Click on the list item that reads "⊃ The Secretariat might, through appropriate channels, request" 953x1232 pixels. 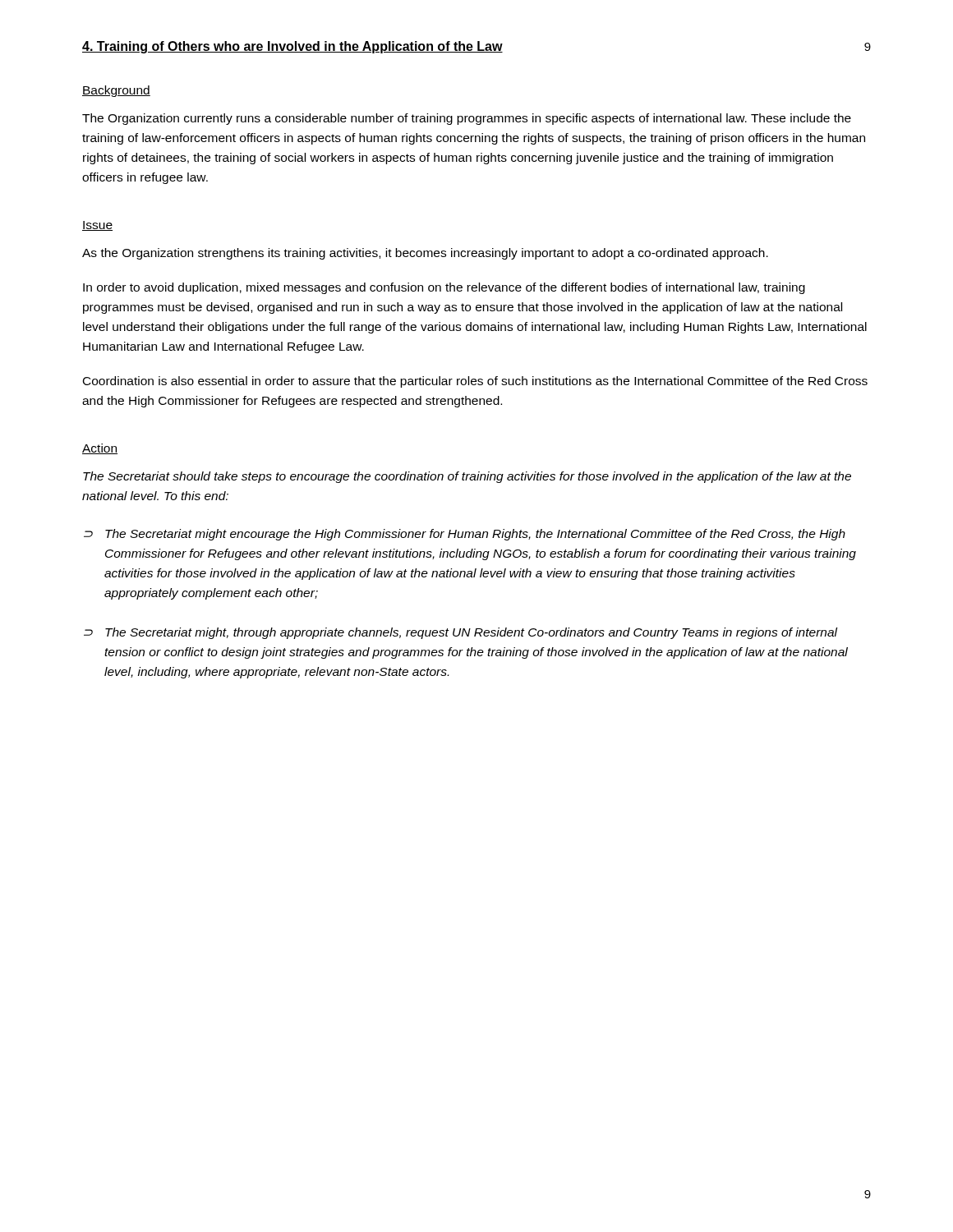pos(476,652)
